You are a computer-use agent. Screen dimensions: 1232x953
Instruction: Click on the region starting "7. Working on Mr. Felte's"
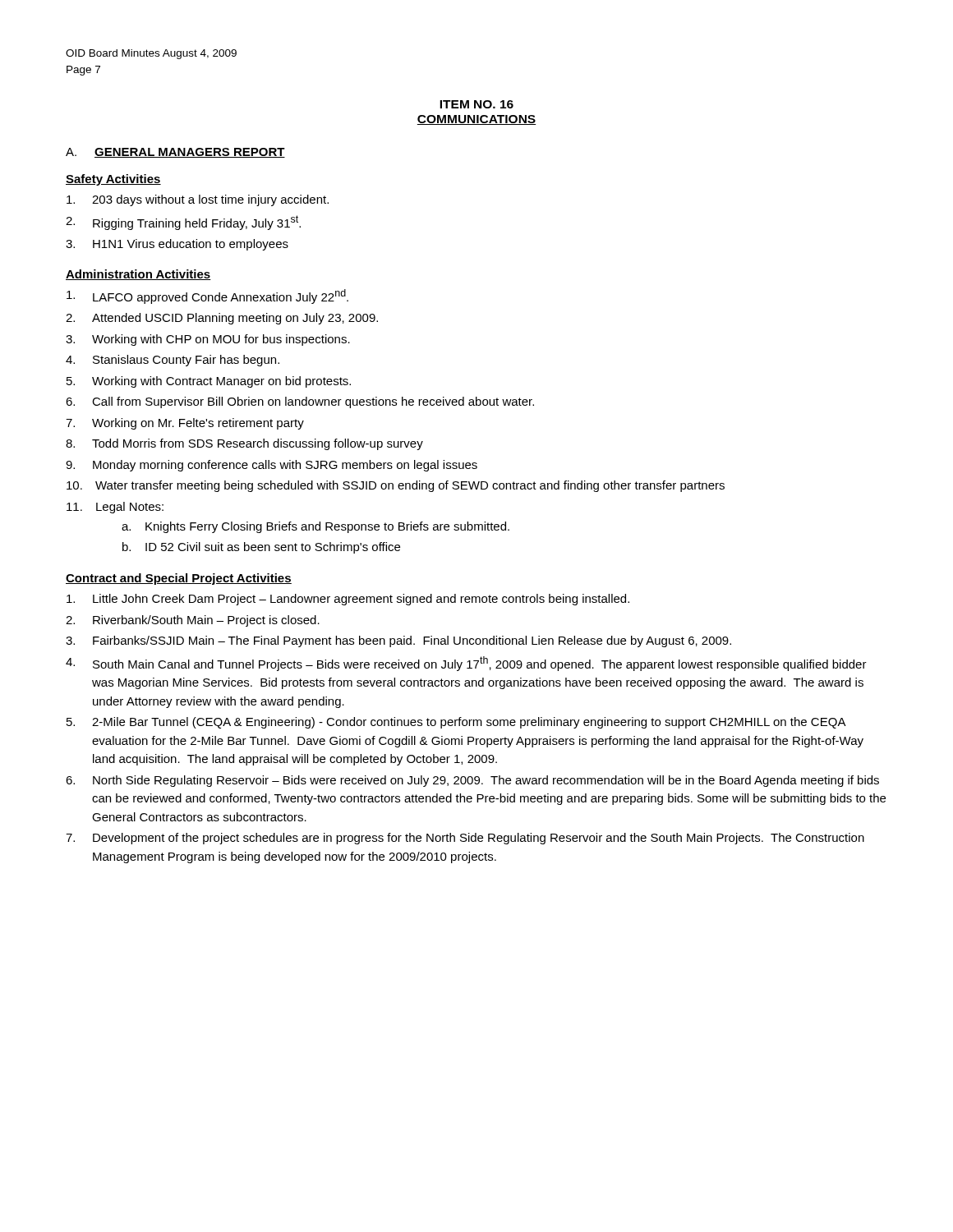pos(185,424)
